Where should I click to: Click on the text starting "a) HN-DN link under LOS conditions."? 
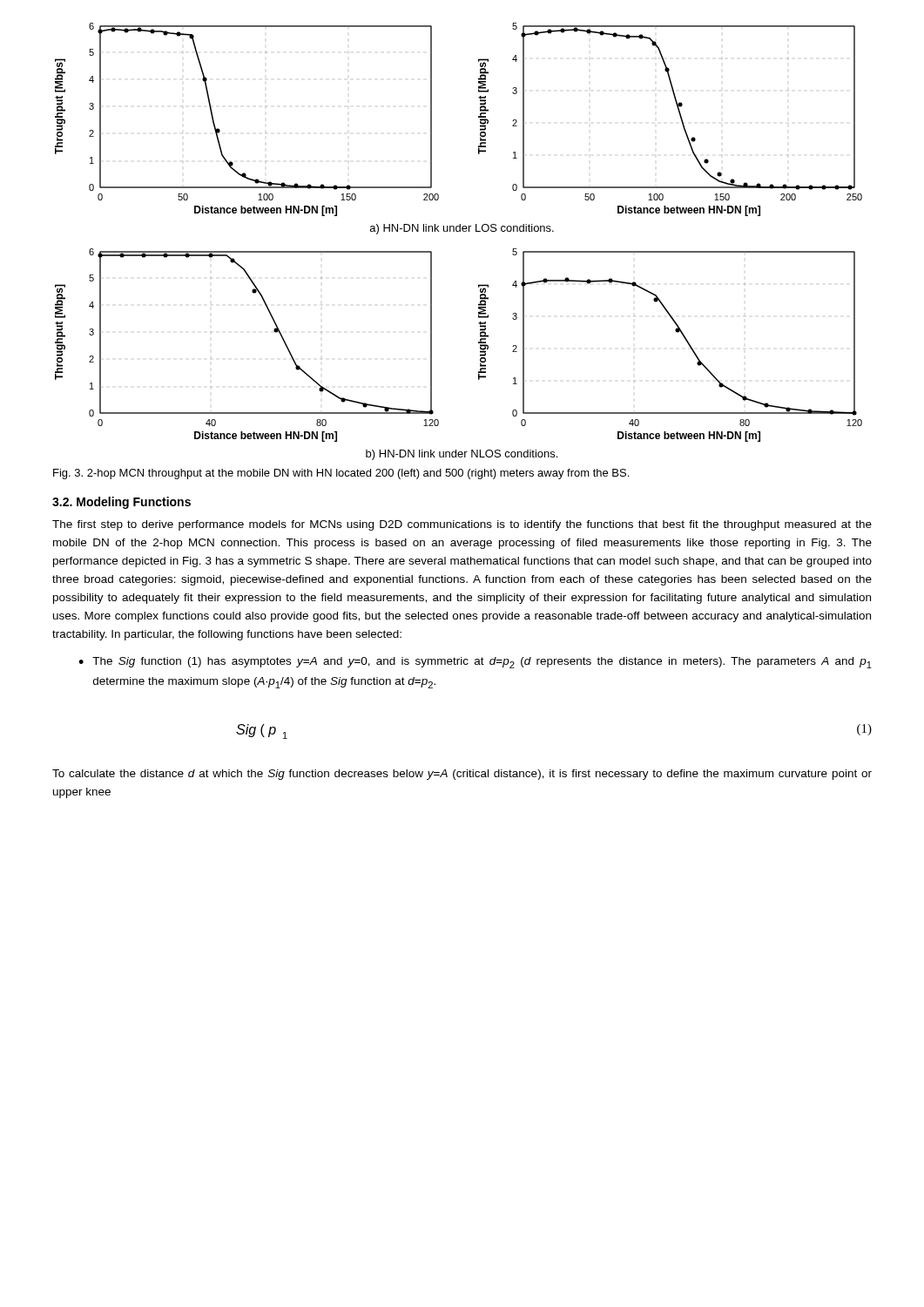pos(462,228)
